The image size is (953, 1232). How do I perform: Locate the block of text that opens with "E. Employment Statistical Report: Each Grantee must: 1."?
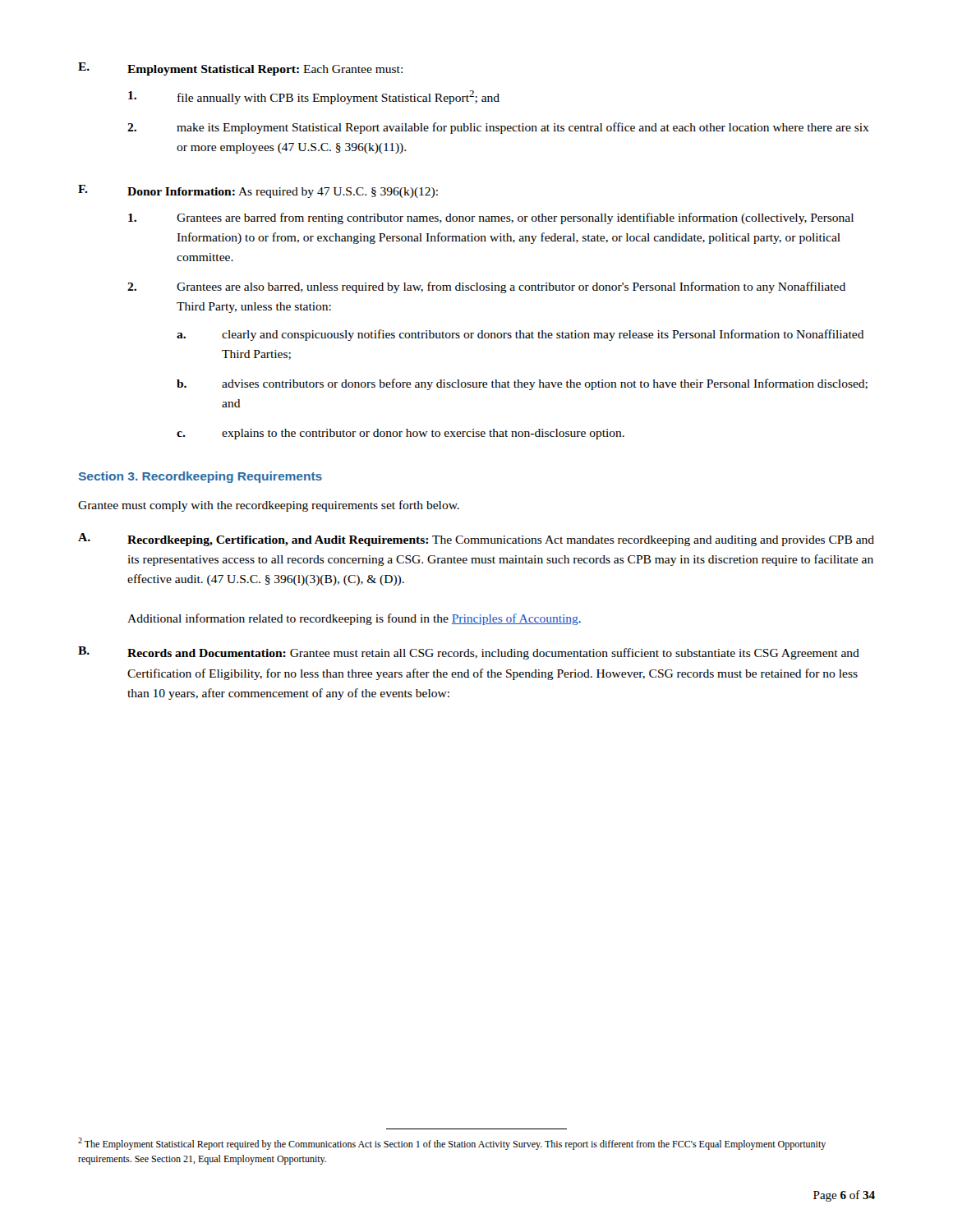click(476, 113)
